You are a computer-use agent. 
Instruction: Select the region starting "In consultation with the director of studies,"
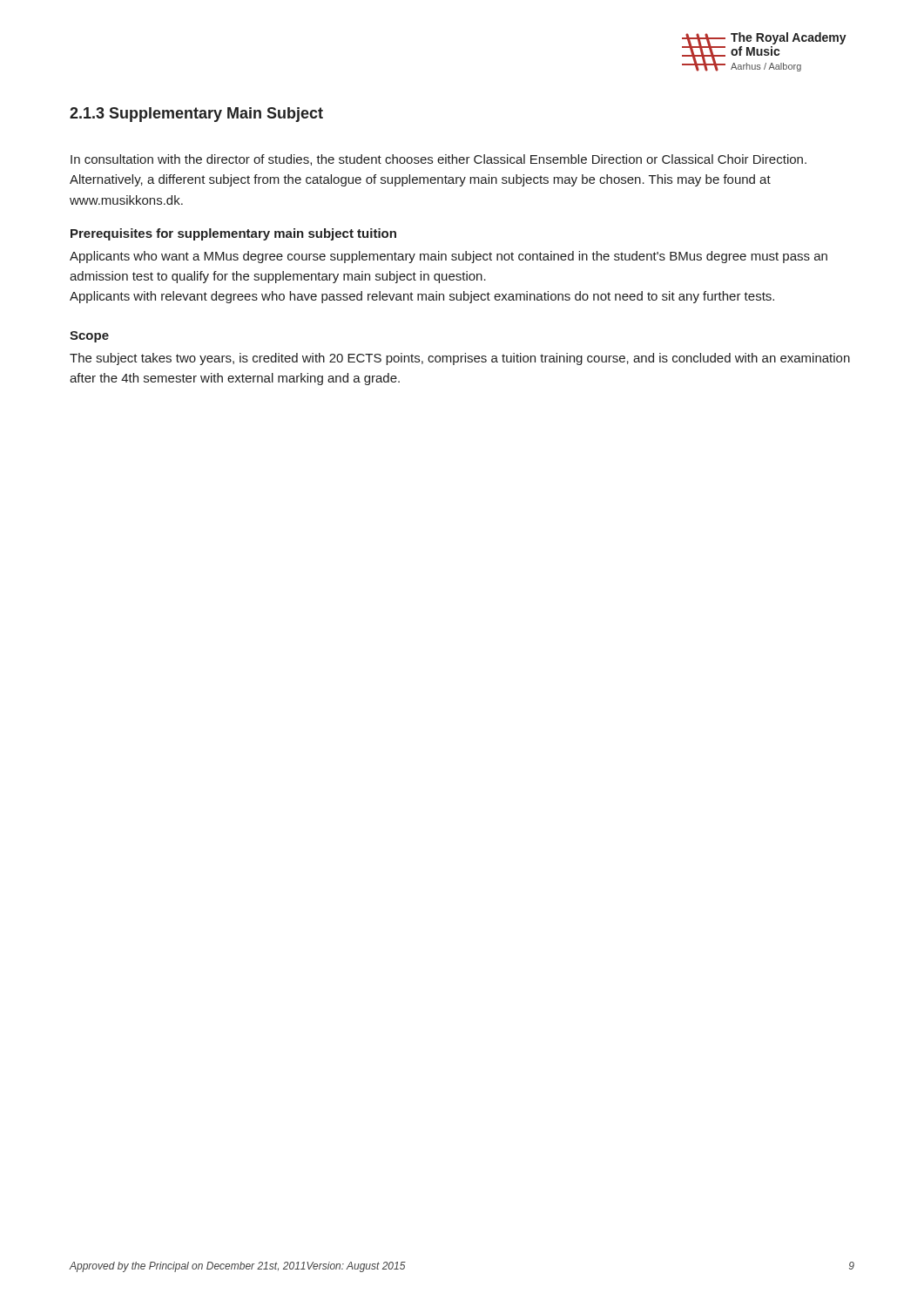439,179
